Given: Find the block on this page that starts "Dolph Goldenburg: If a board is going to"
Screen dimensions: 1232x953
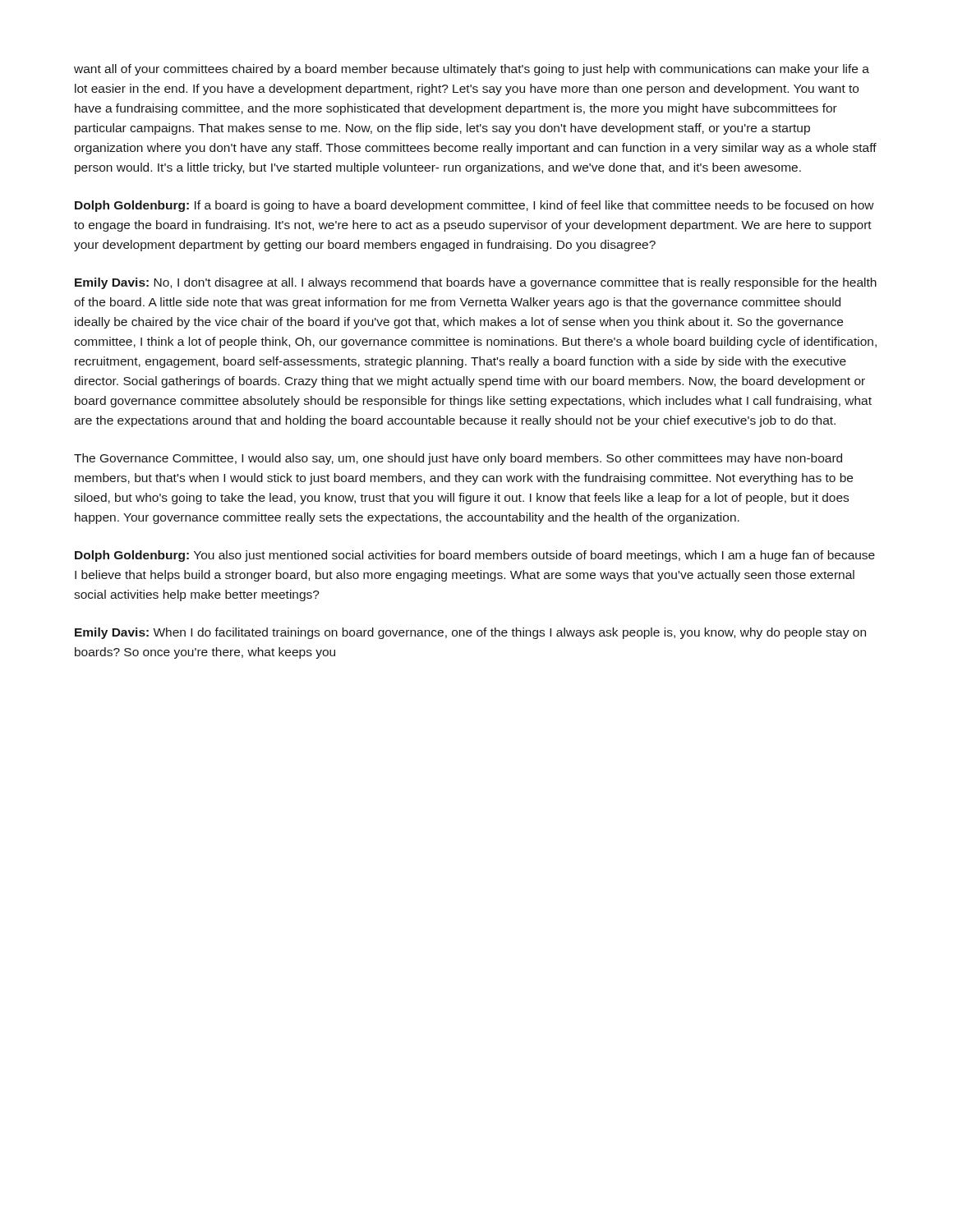Looking at the screenshot, I should [x=474, y=225].
